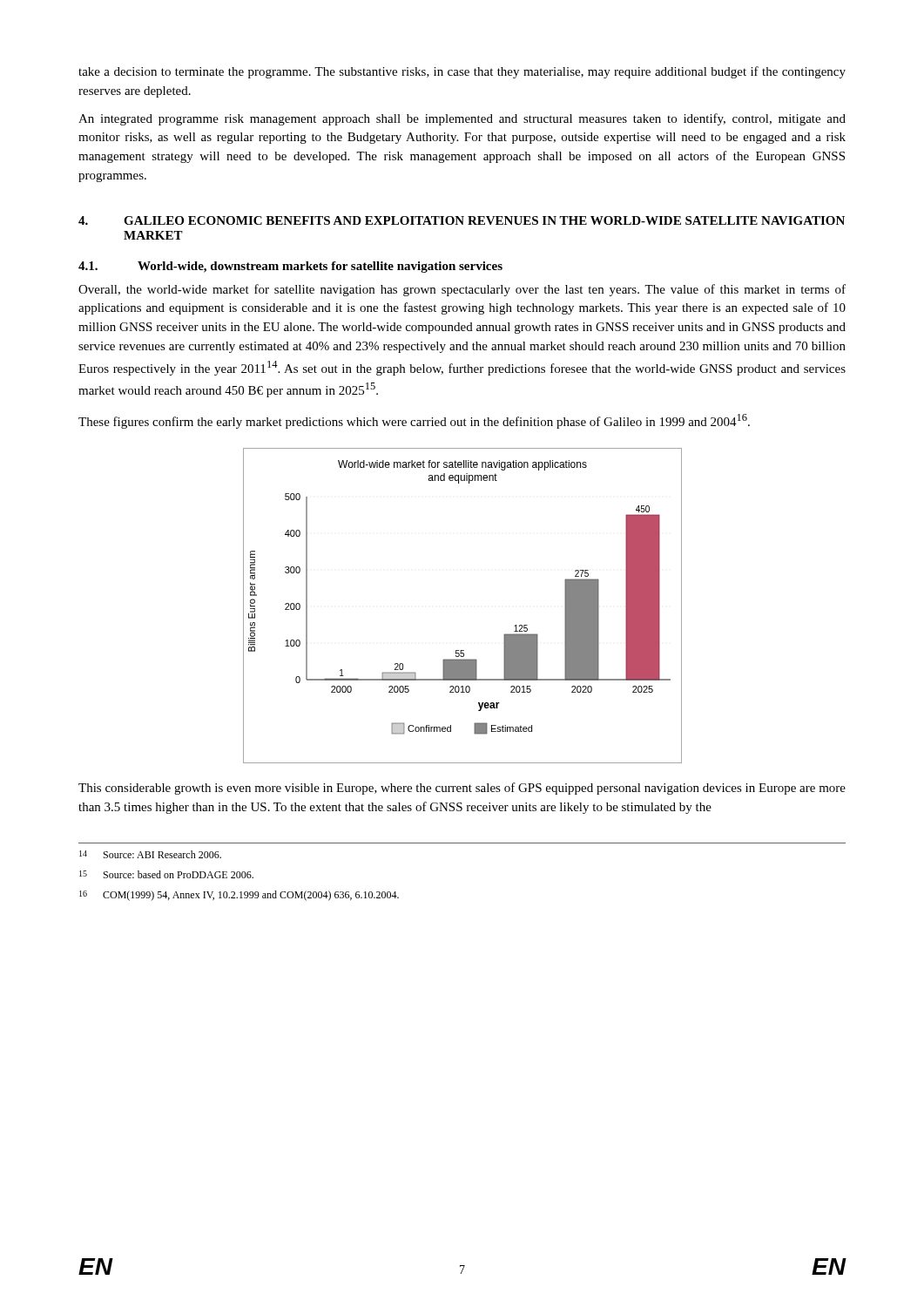
Task: Click on the footnote that says "16 COM(1999) 54,"
Action: tap(239, 896)
